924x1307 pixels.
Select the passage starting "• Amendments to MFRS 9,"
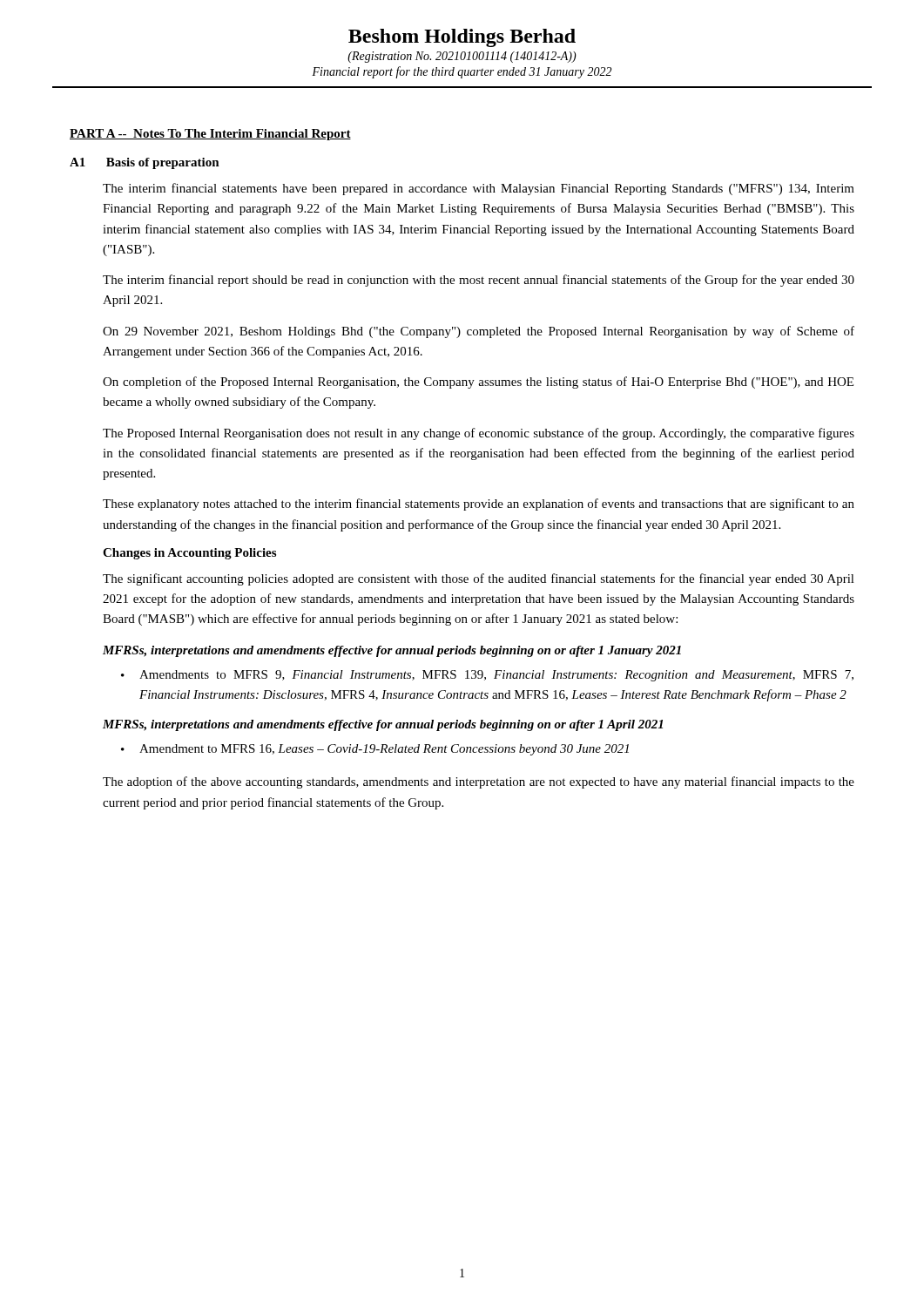point(487,685)
